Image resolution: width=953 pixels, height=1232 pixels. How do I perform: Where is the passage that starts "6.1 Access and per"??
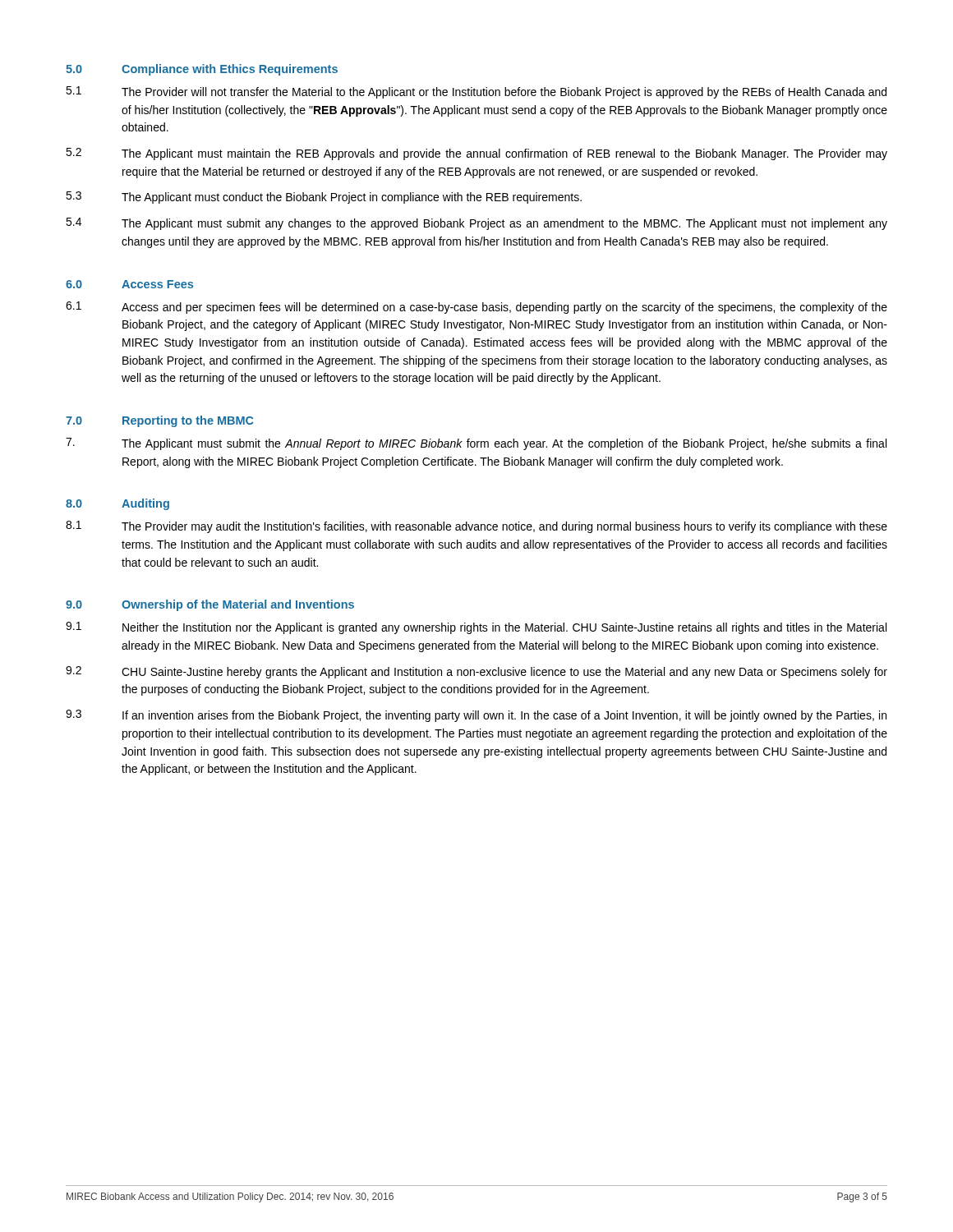pyautogui.click(x=476, y=343)
